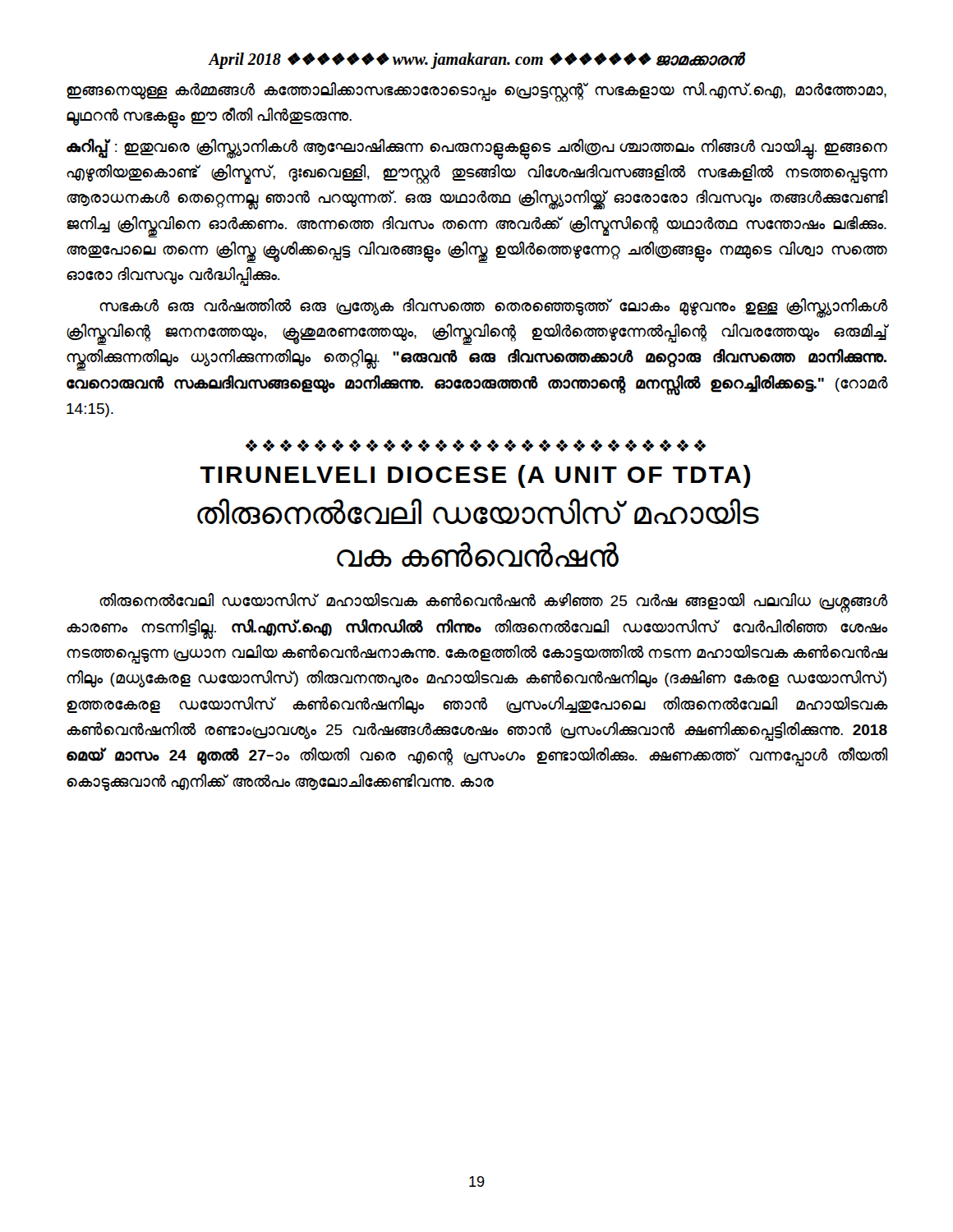
Task: Point to the text block starting "സഭകൾ ഒരു വർഷത്തിൽ ഒരു പ്രത്യേക ദിവസത്തെ തെരഞ്ഞെടുത്ത്"
Action: point(476,357)
